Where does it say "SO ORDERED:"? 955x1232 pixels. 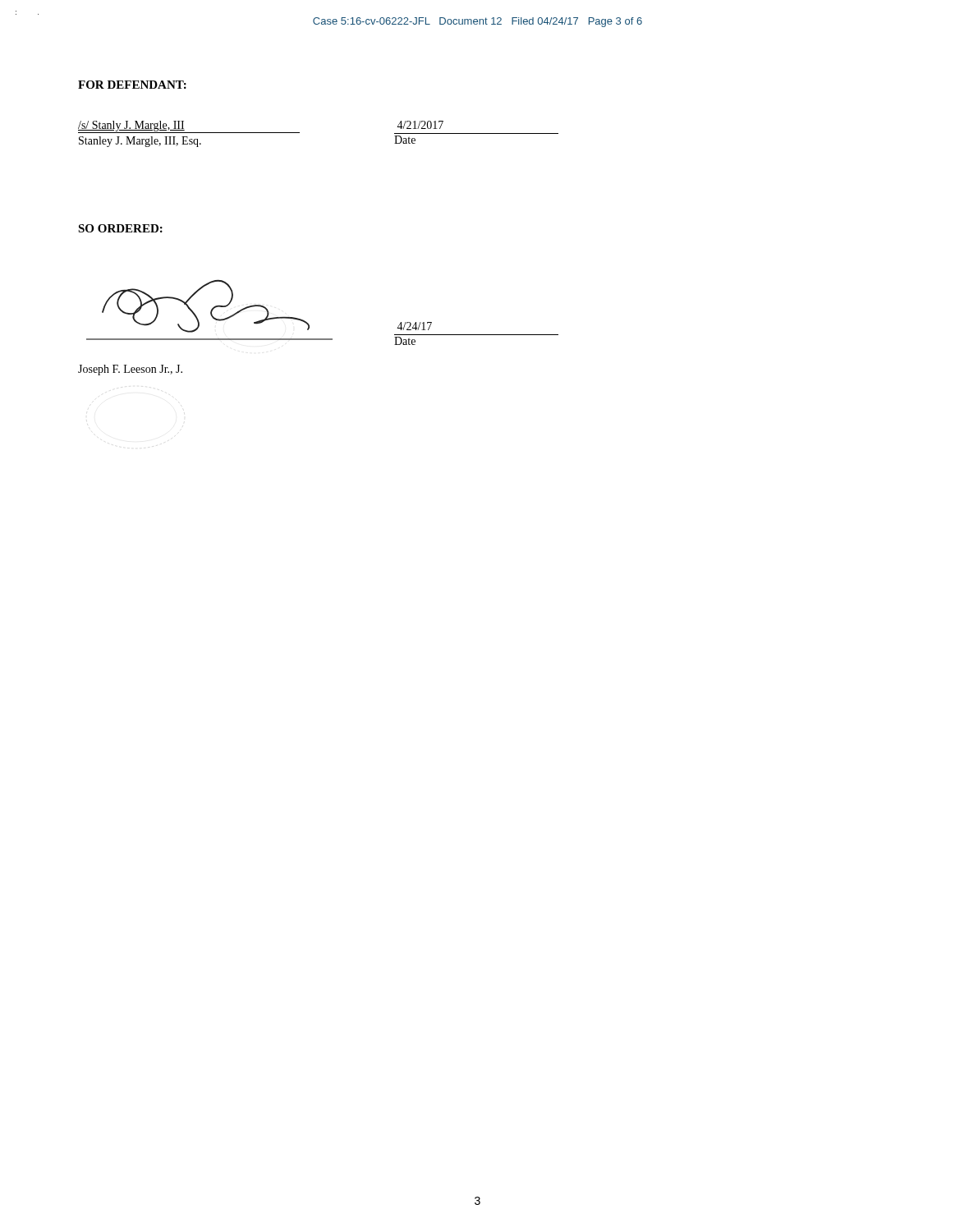pos(121,228)
